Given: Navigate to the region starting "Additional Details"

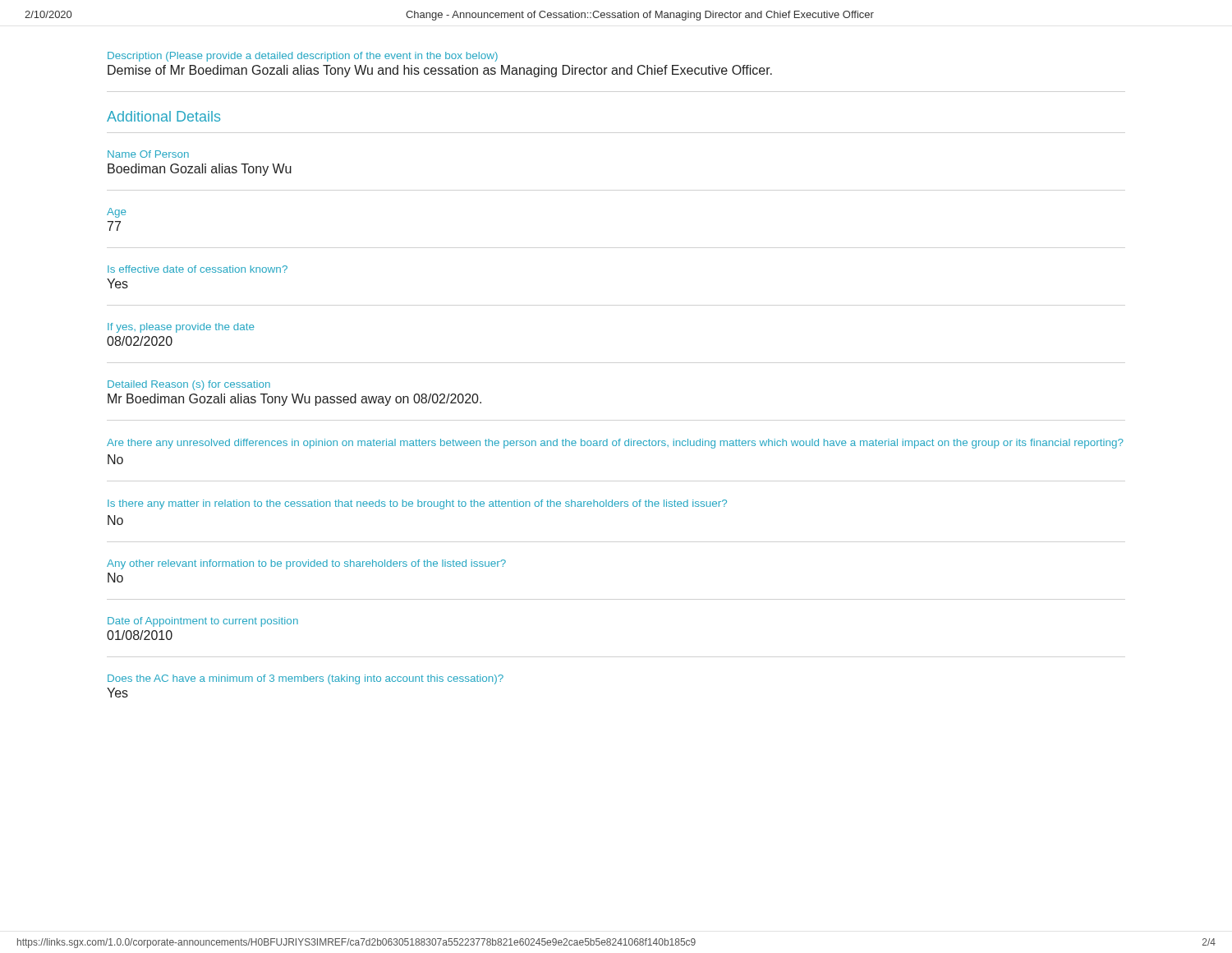Looking at the screenshot, I should coord(164,117).
